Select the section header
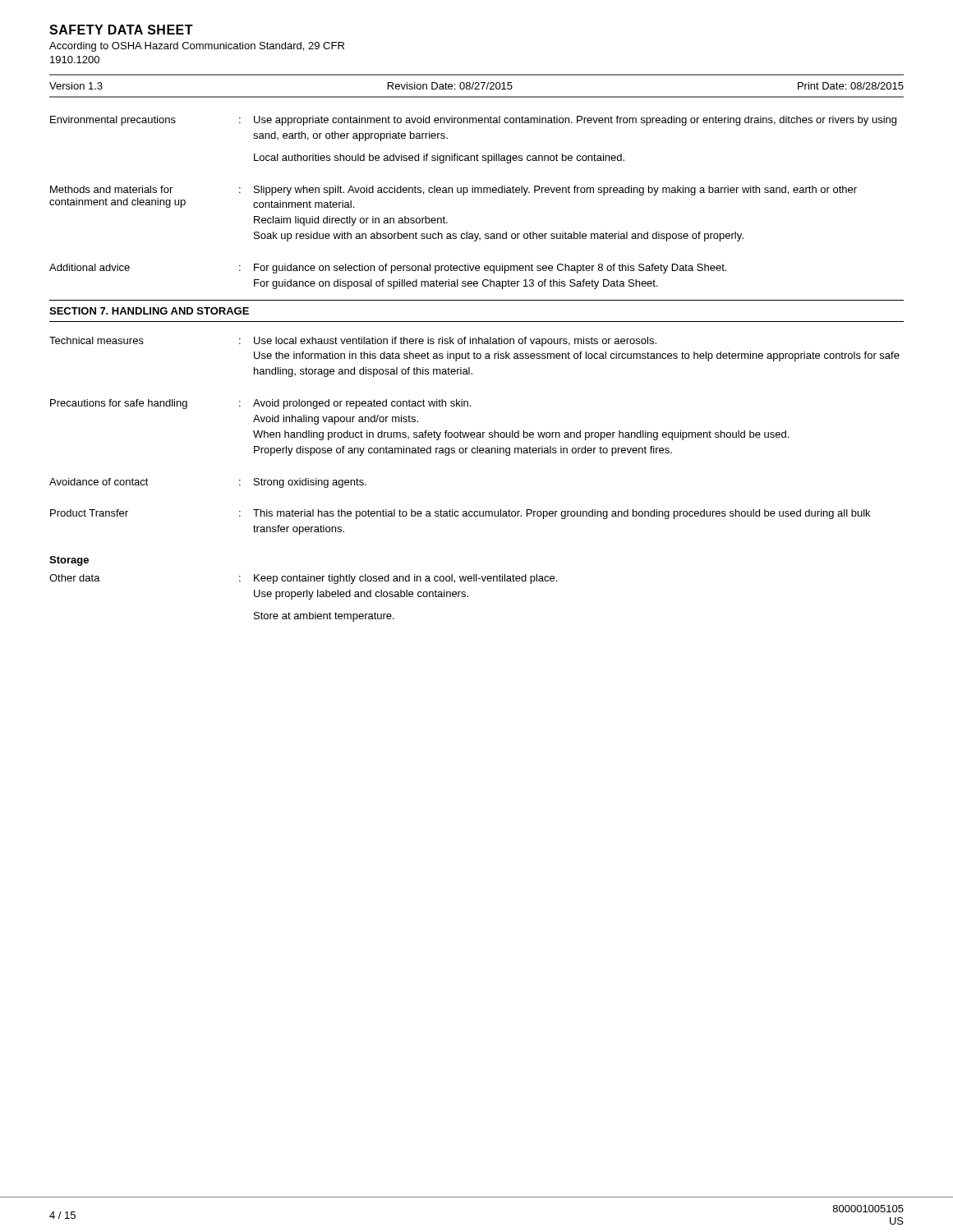This screenshot has width=953, height=1232. pyautogui.click(x=149, y=311)
